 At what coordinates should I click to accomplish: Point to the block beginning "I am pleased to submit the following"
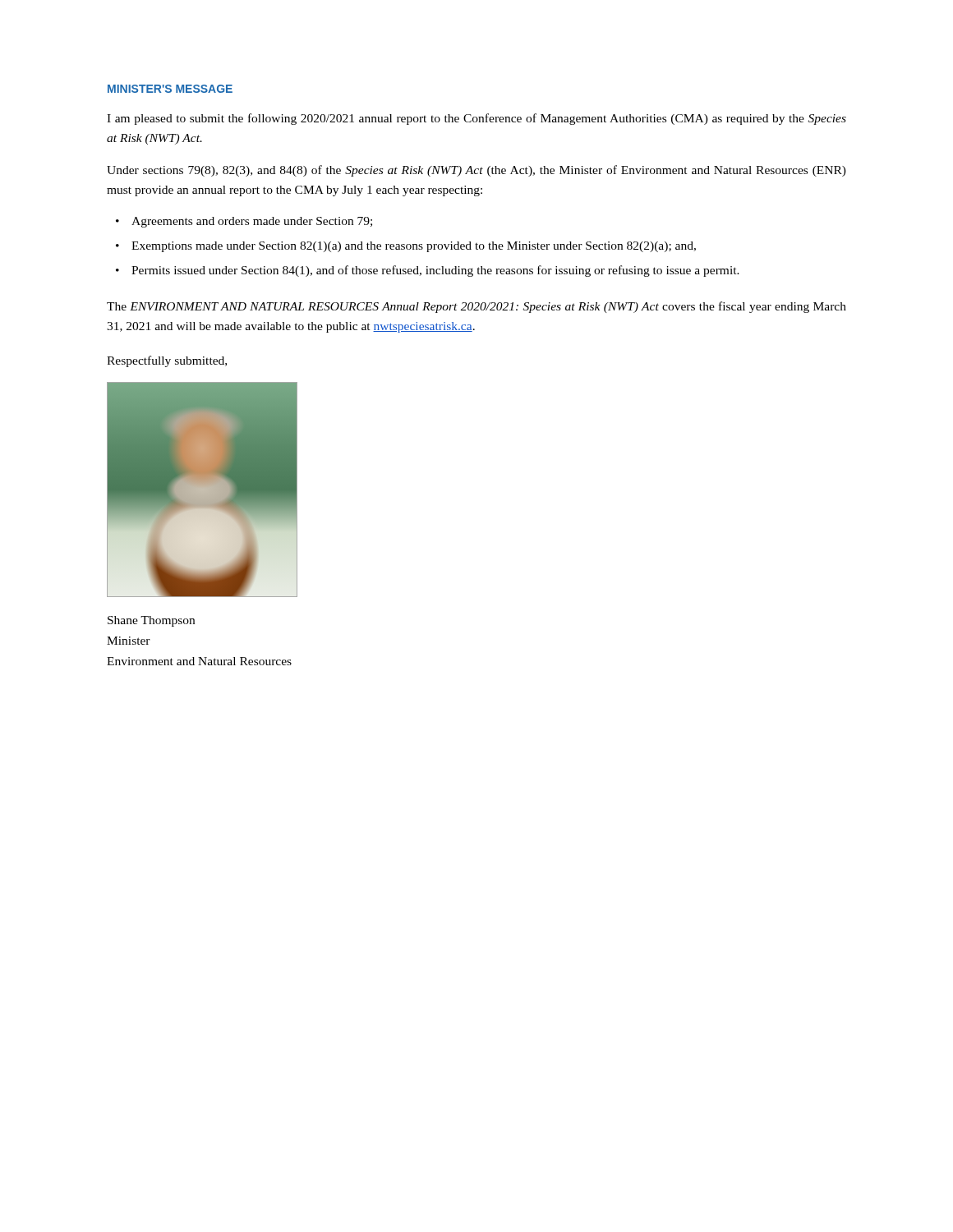476,128
